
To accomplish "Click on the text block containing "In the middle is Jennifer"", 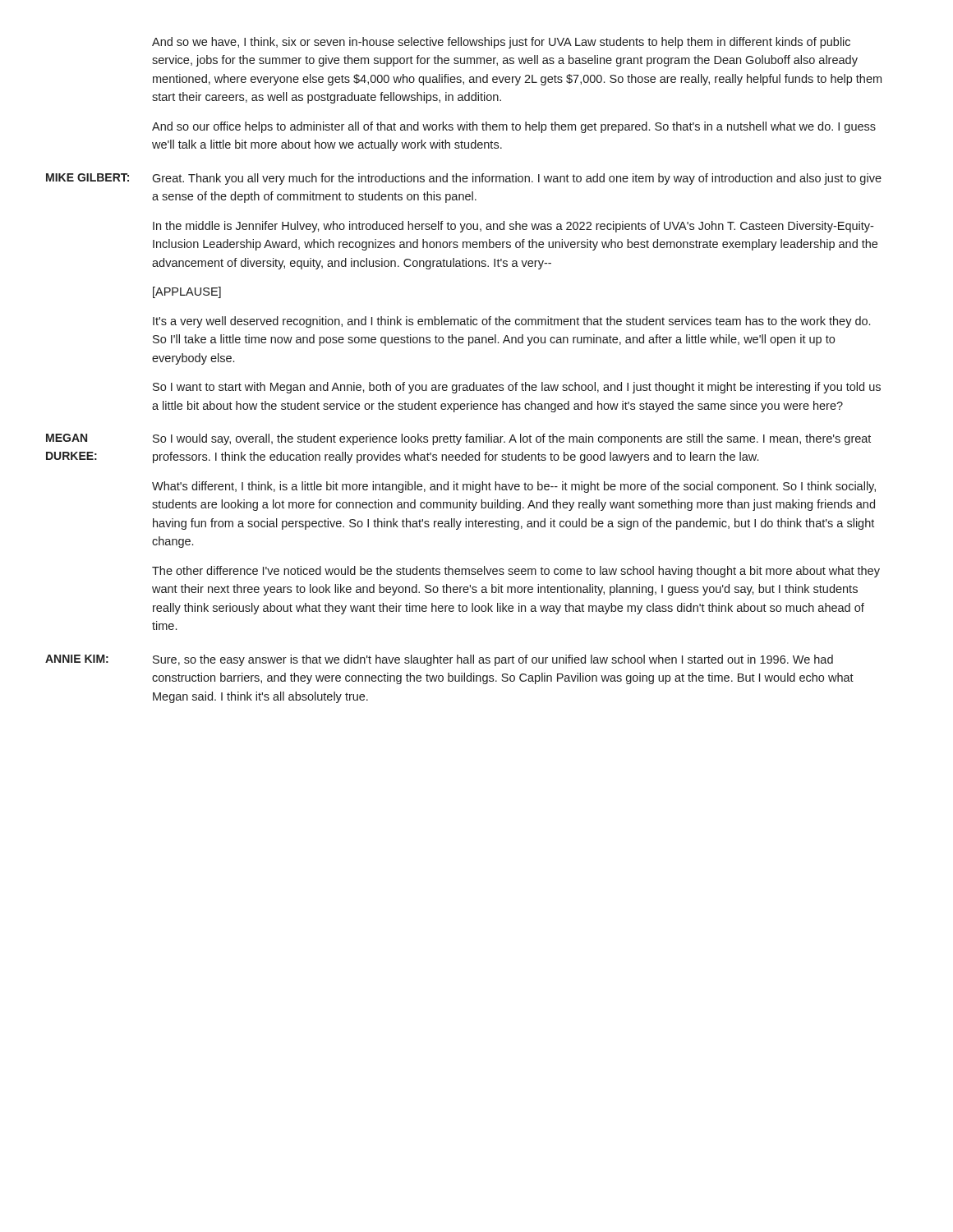I will (x=515, y=244).
